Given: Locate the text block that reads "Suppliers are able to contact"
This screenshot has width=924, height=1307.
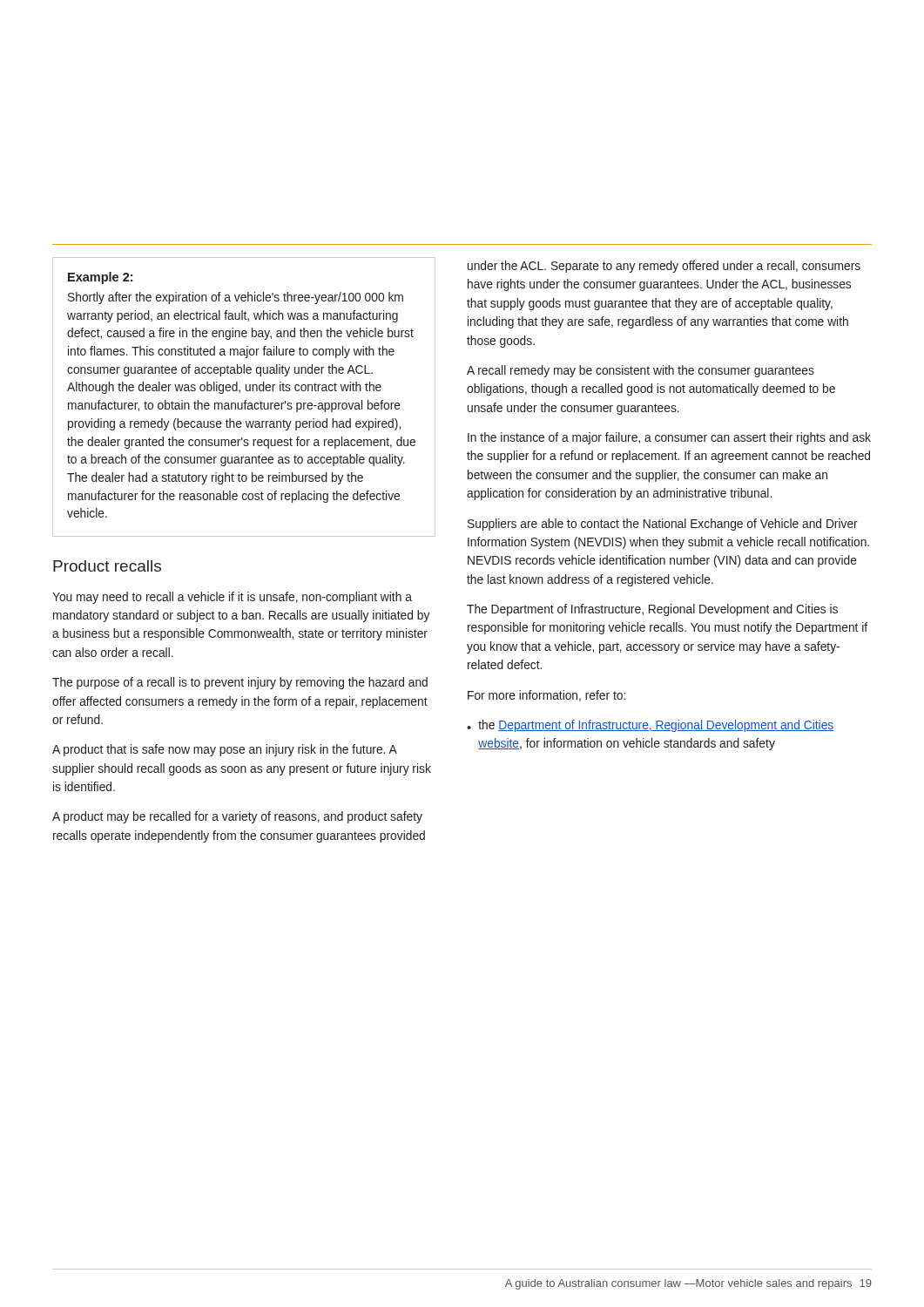Looking at the screenshot, I should 668,552.
